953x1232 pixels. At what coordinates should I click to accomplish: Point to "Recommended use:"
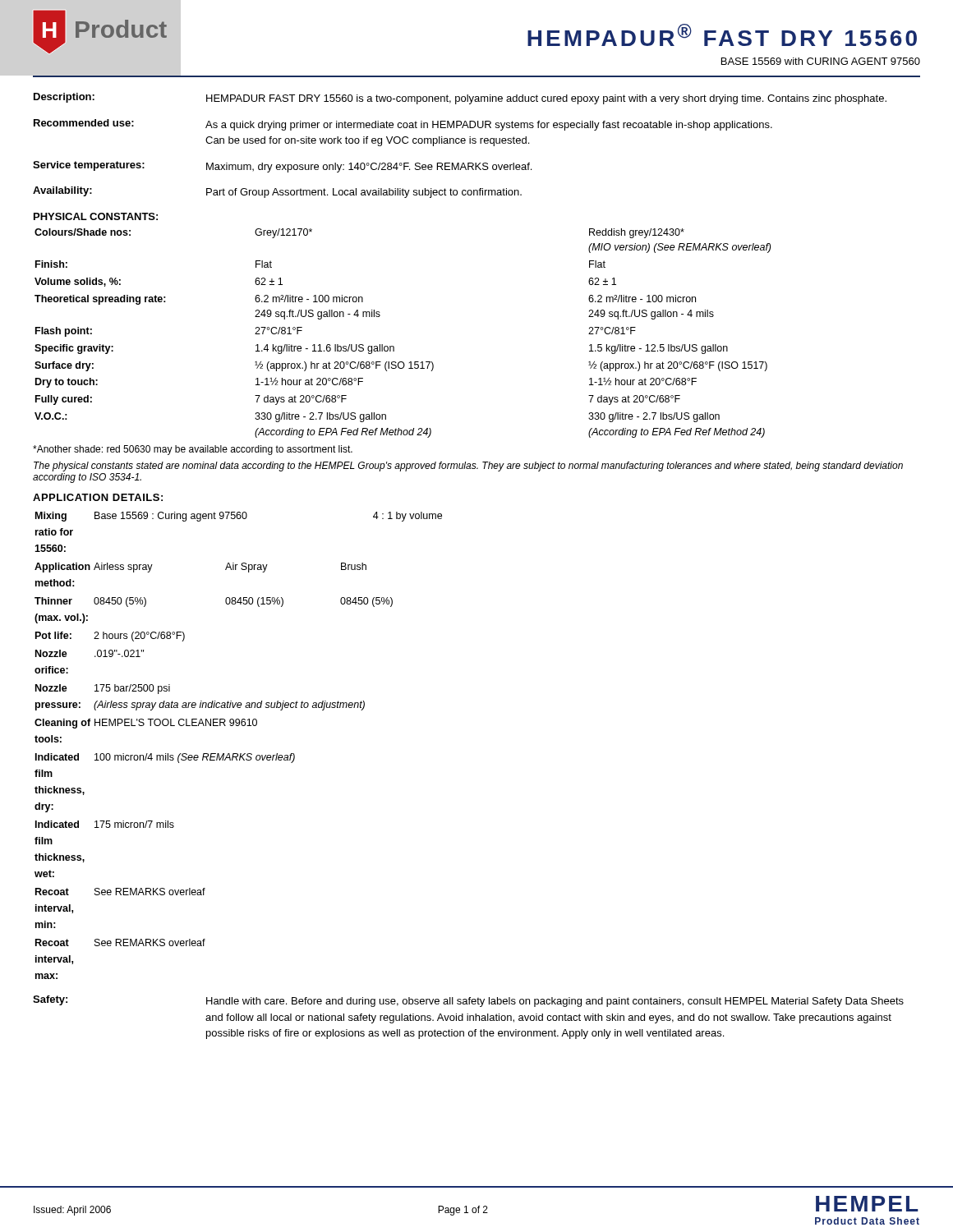[x=84, y=122]
